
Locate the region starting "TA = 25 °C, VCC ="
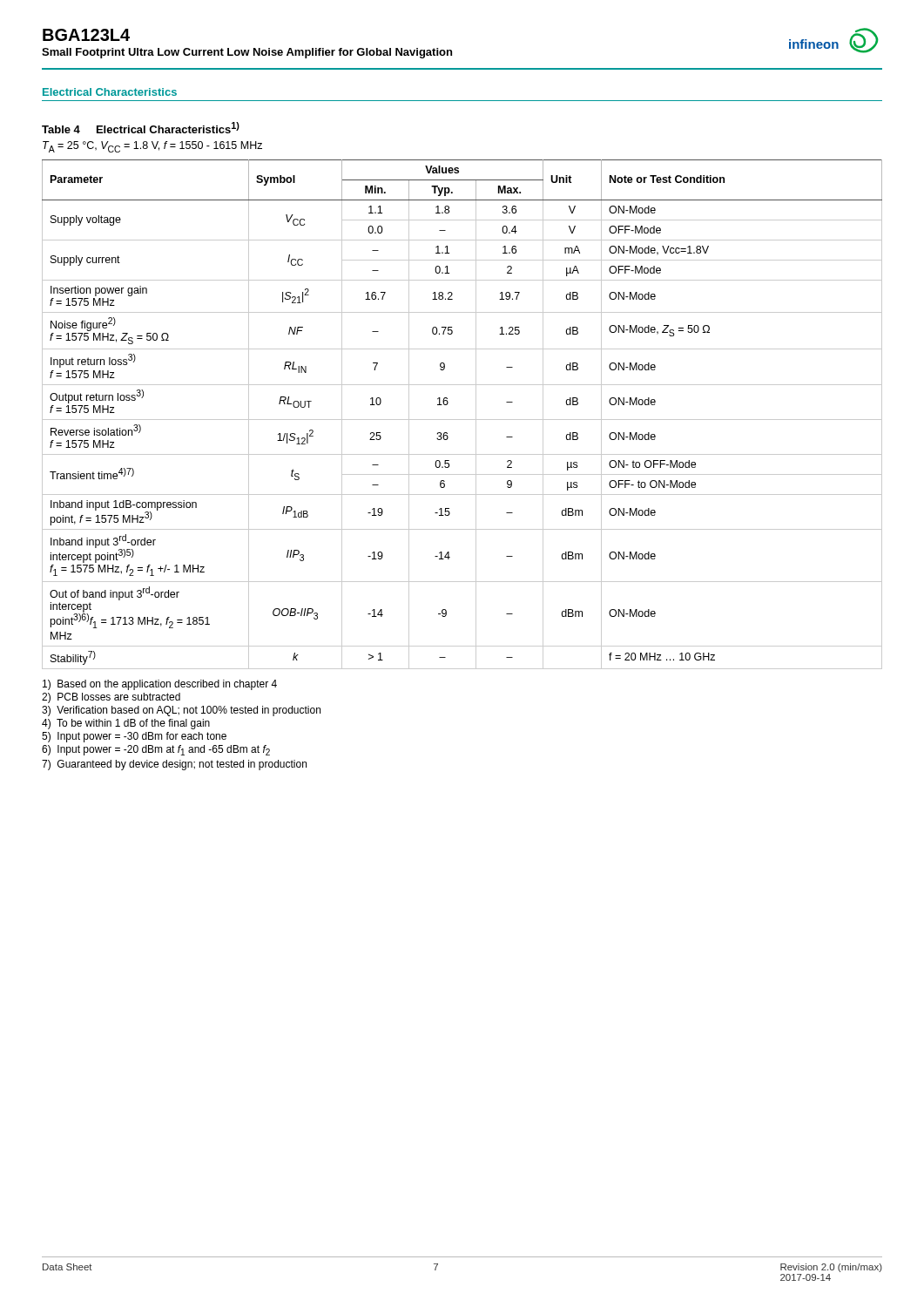click(x=152, y=147)
